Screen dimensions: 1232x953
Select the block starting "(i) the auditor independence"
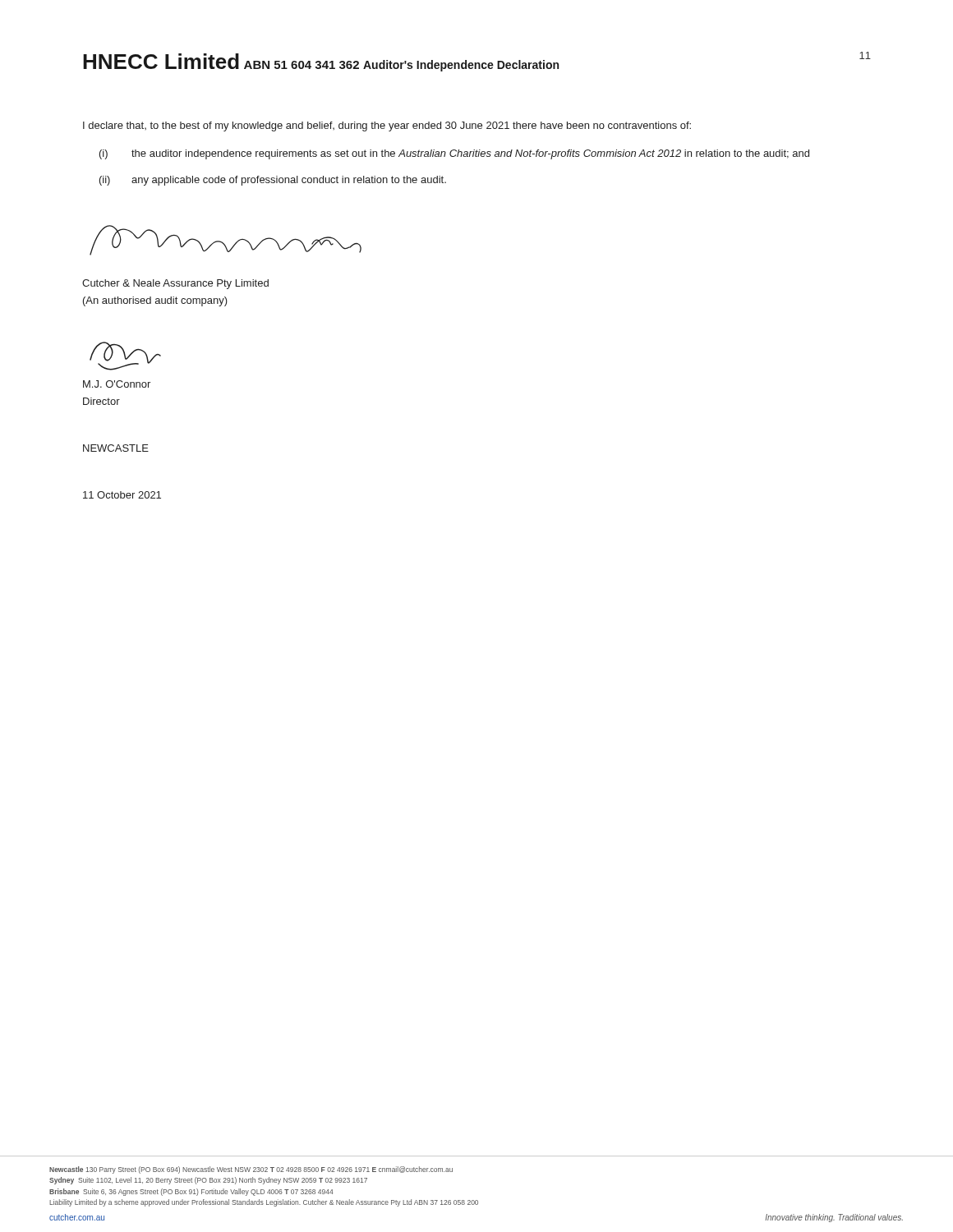tap(454, 154)
